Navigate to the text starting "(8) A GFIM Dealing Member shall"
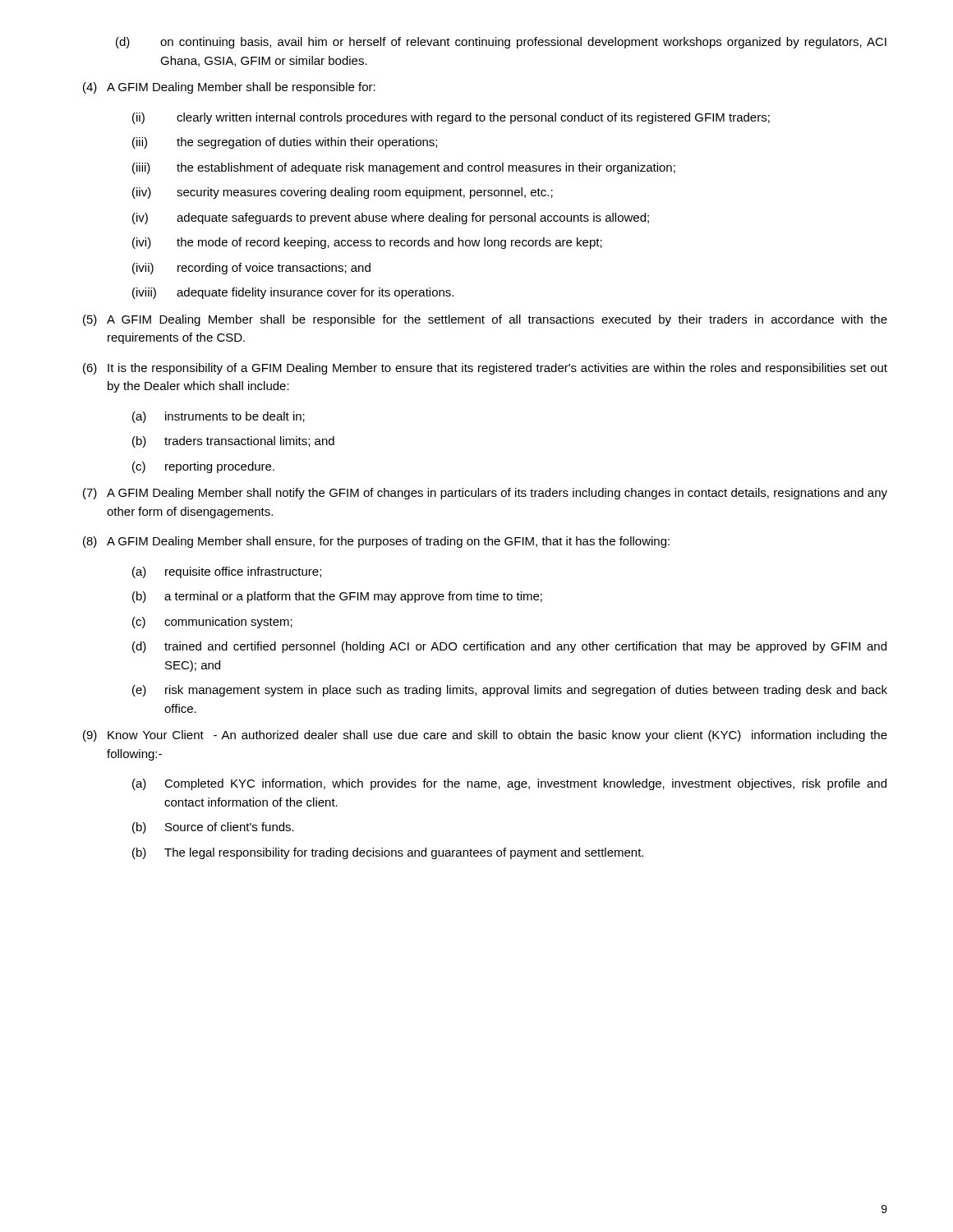 [485, 541]
